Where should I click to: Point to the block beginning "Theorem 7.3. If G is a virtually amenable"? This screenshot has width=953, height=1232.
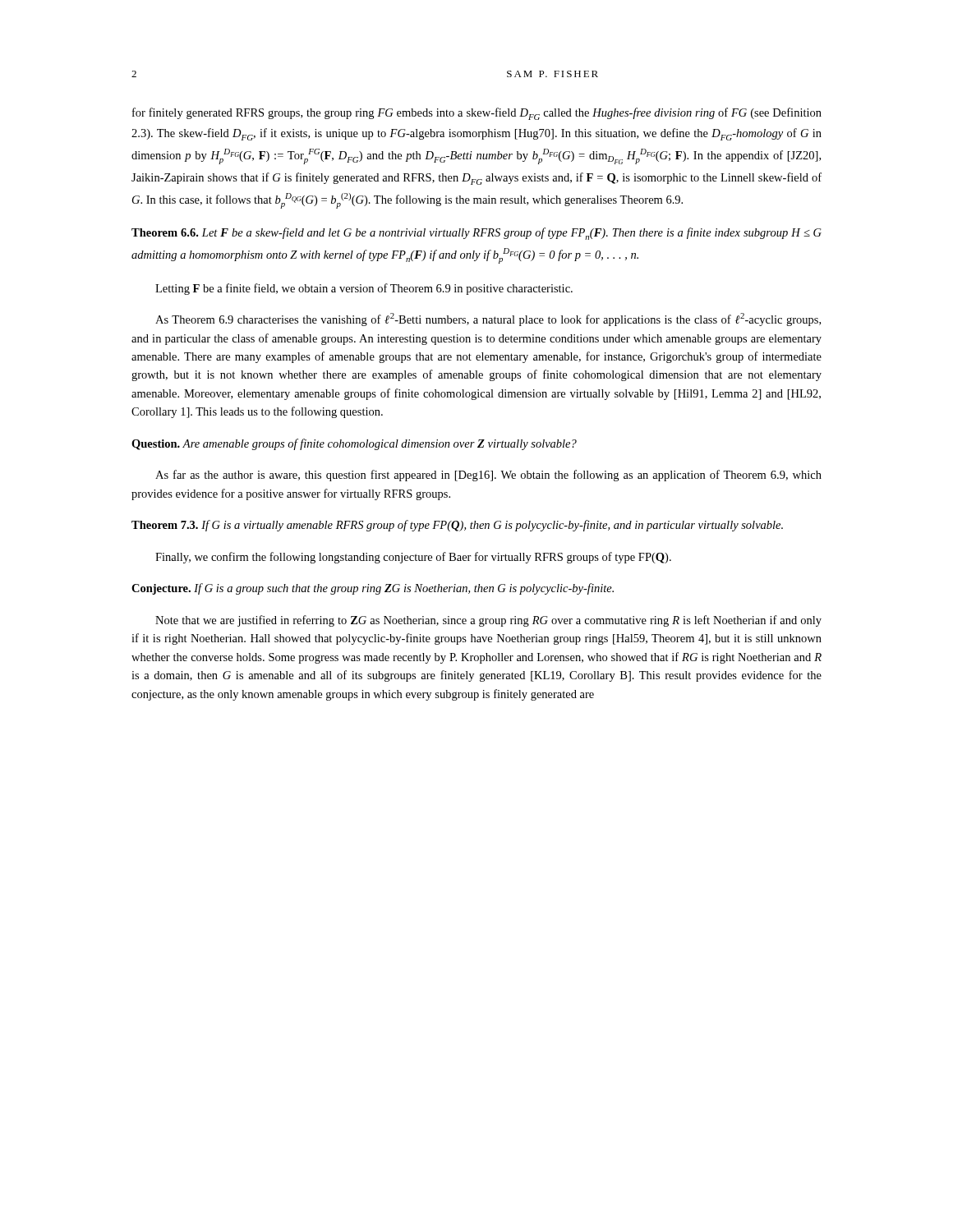coord(458,525)
